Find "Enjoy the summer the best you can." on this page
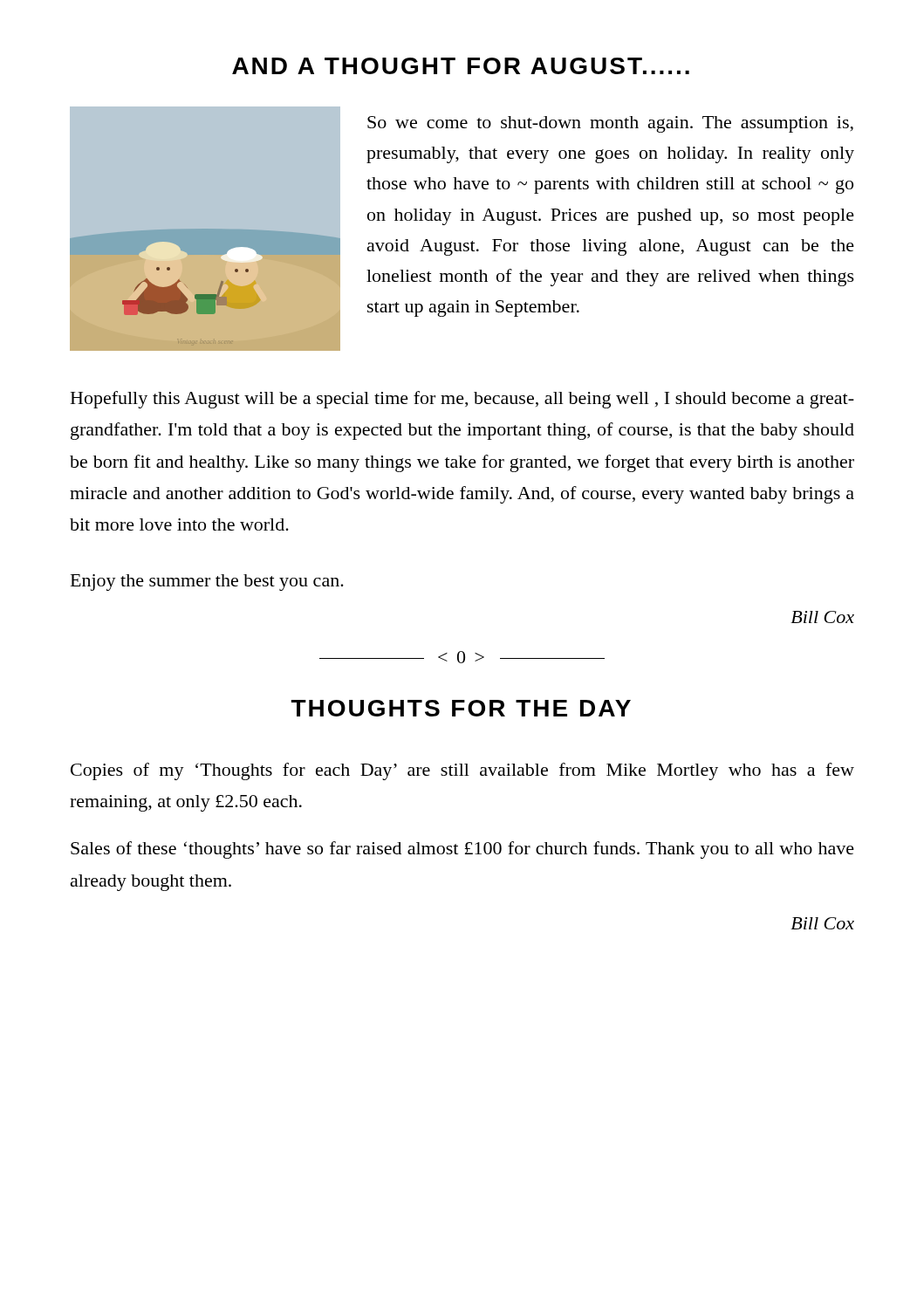 (207, 580)
